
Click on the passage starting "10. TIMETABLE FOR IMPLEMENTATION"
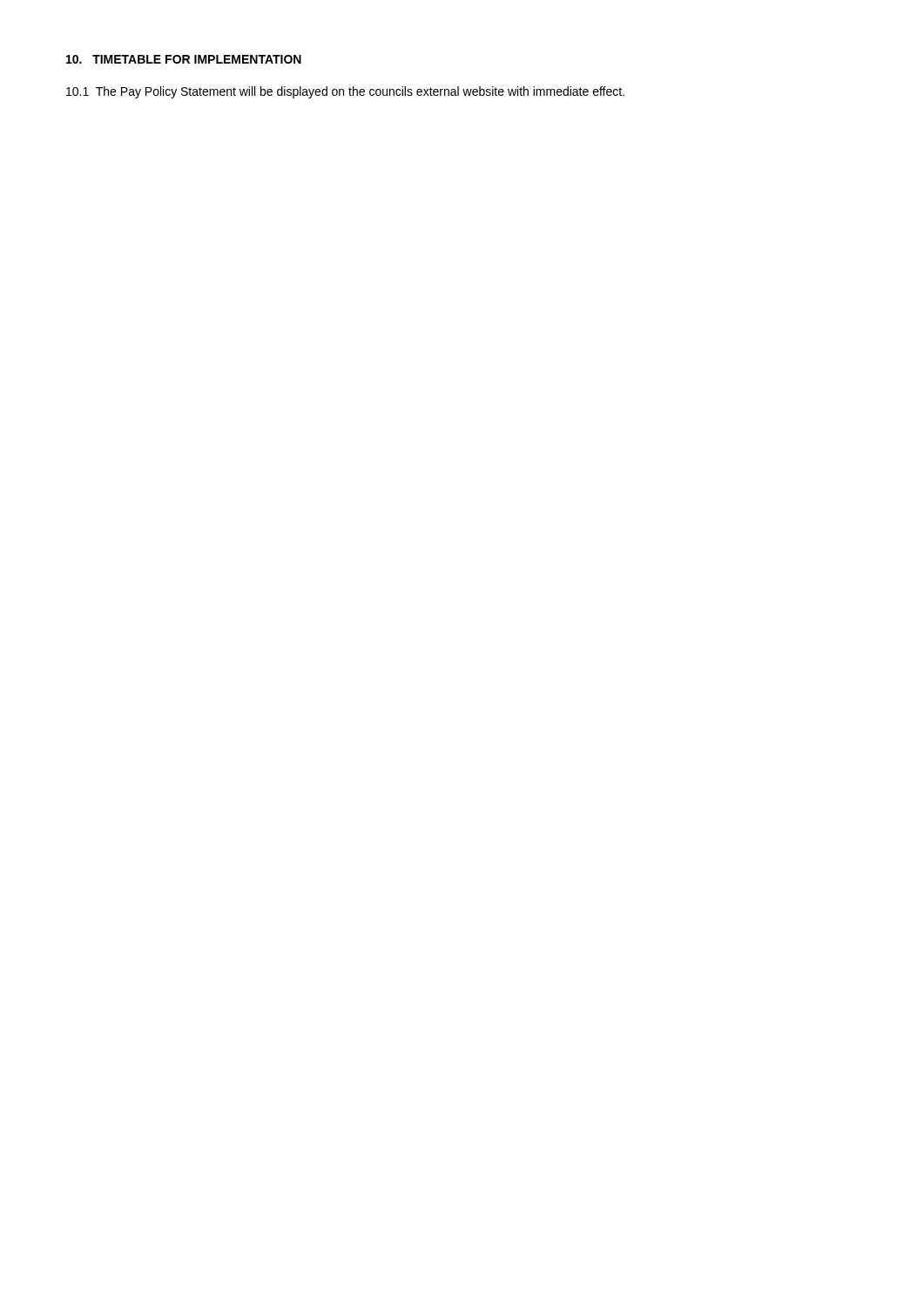(184, 59)
